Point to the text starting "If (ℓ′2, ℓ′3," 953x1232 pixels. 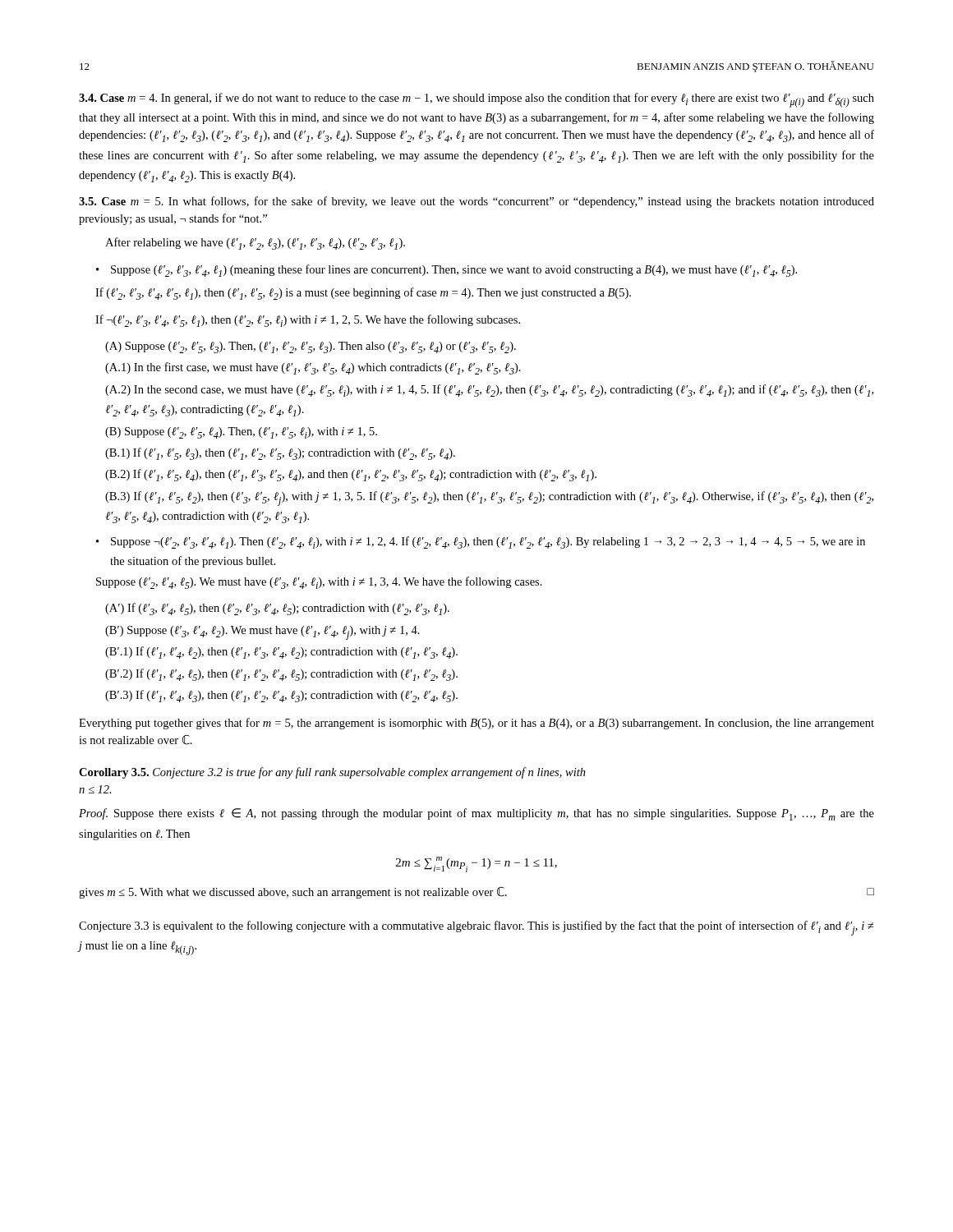476,294
